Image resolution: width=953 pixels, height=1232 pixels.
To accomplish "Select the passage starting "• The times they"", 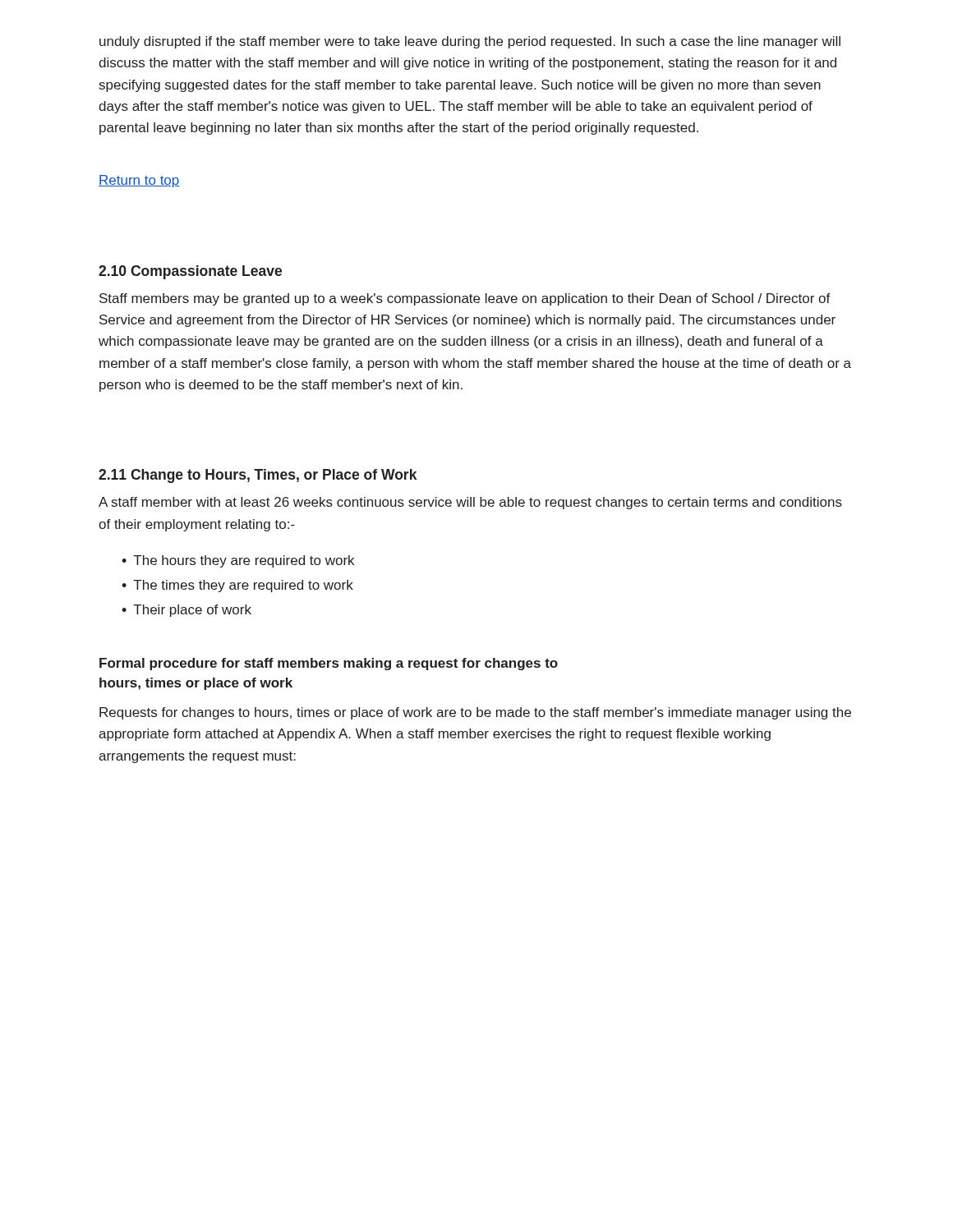I will pos(237,586).
